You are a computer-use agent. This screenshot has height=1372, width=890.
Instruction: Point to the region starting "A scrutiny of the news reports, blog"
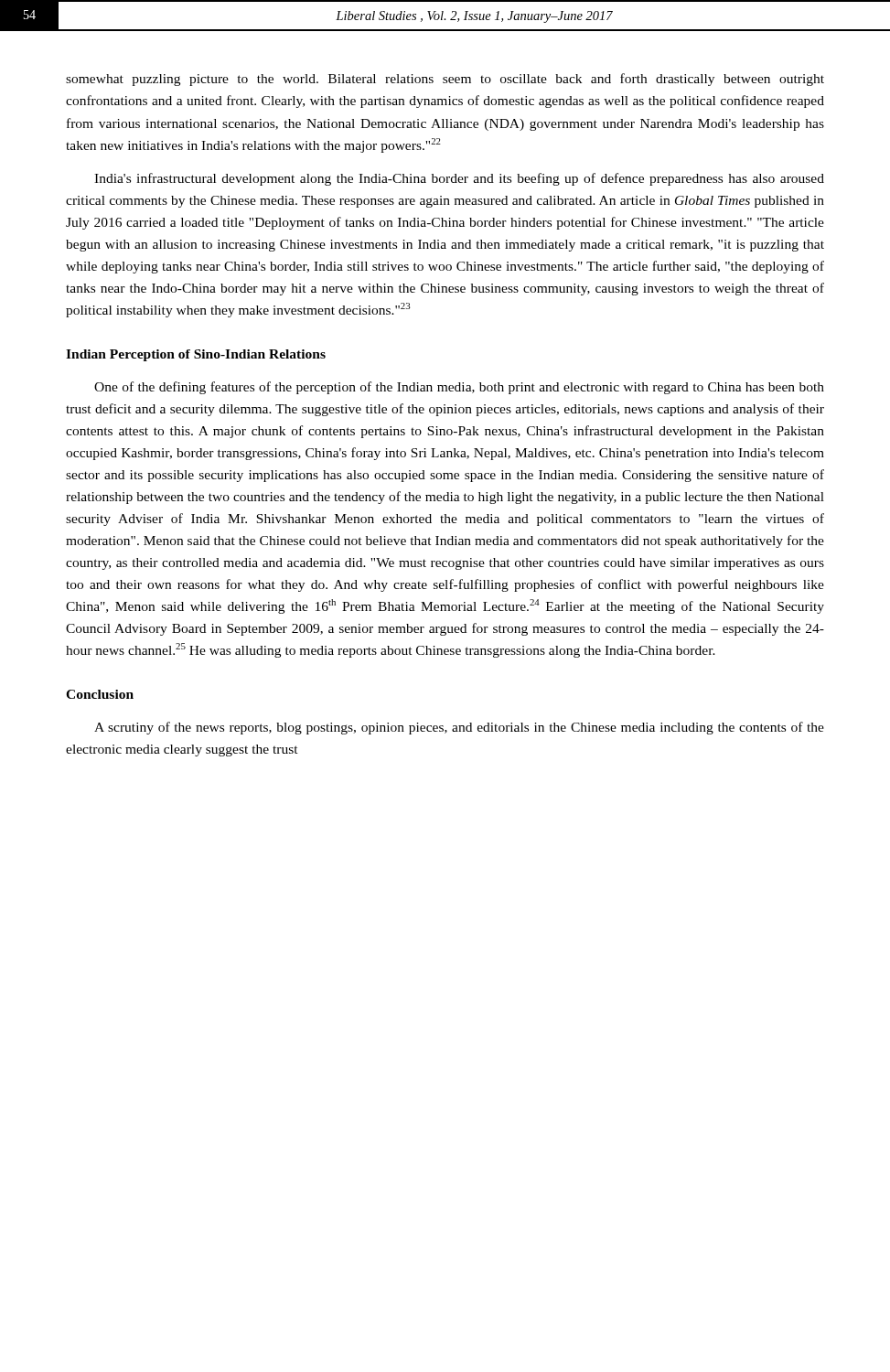(x=445, y=738)
